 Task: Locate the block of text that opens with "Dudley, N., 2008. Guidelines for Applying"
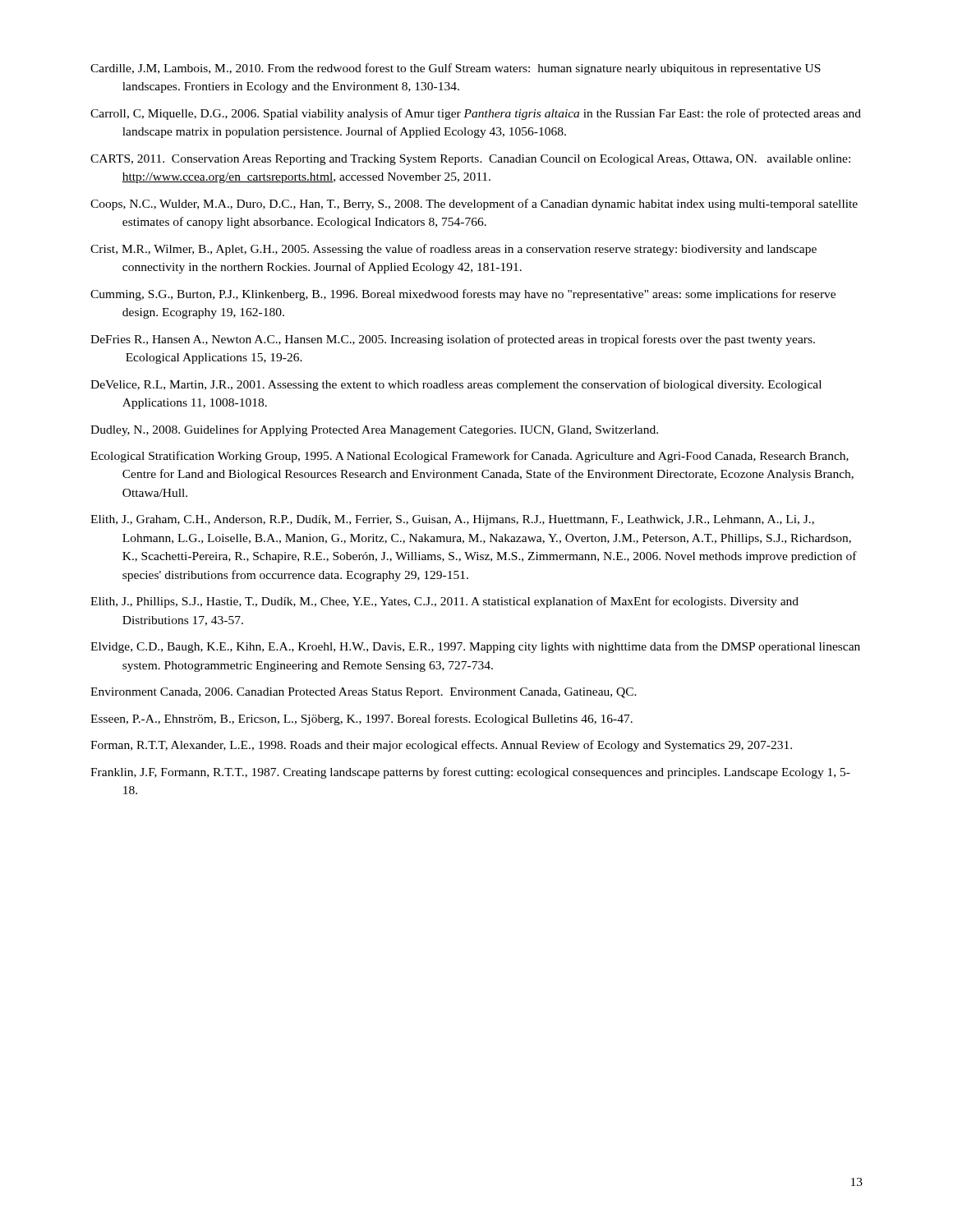[375, 429]
